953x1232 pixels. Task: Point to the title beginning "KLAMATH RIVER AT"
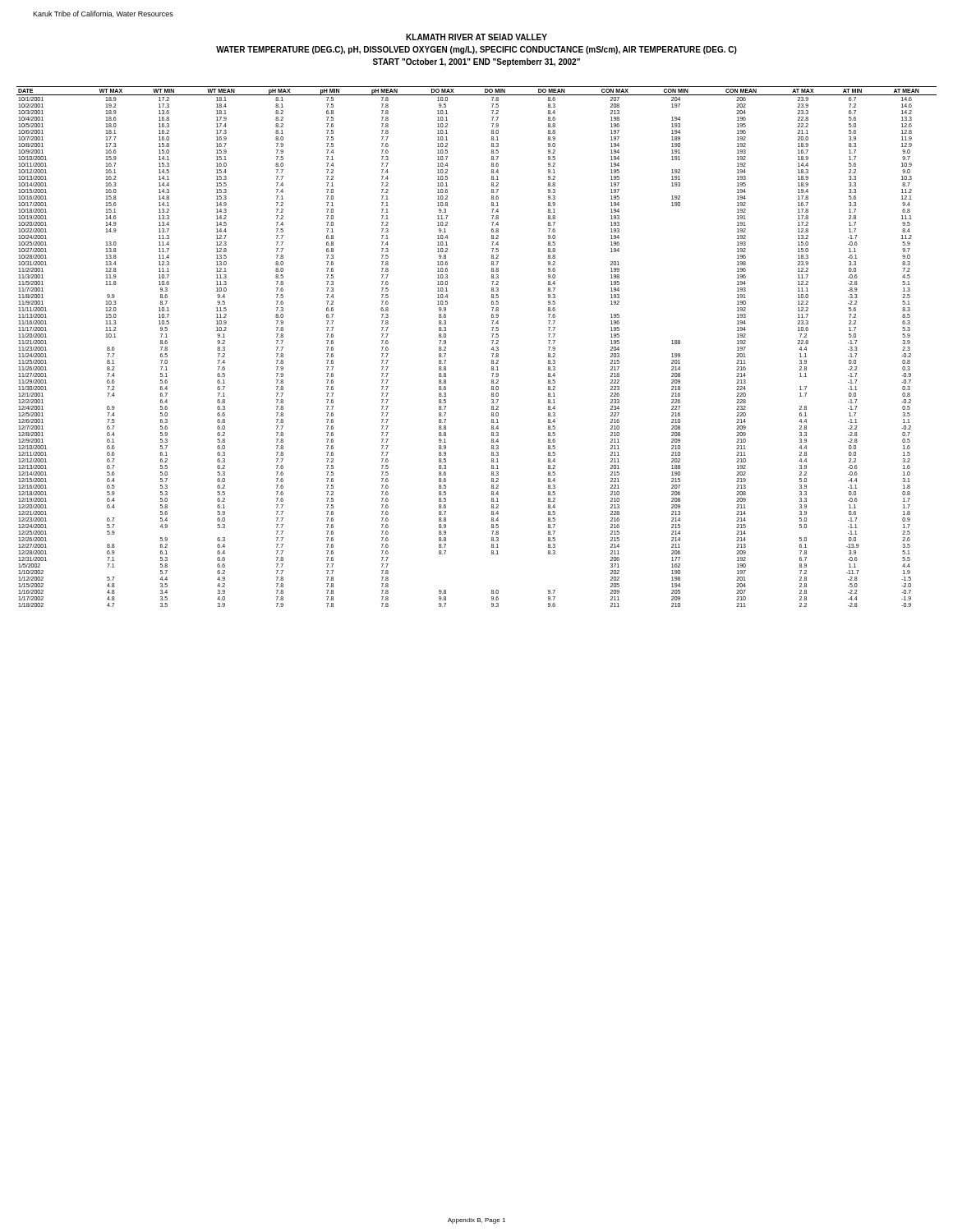pyautogui.click(x=476, y=50)
